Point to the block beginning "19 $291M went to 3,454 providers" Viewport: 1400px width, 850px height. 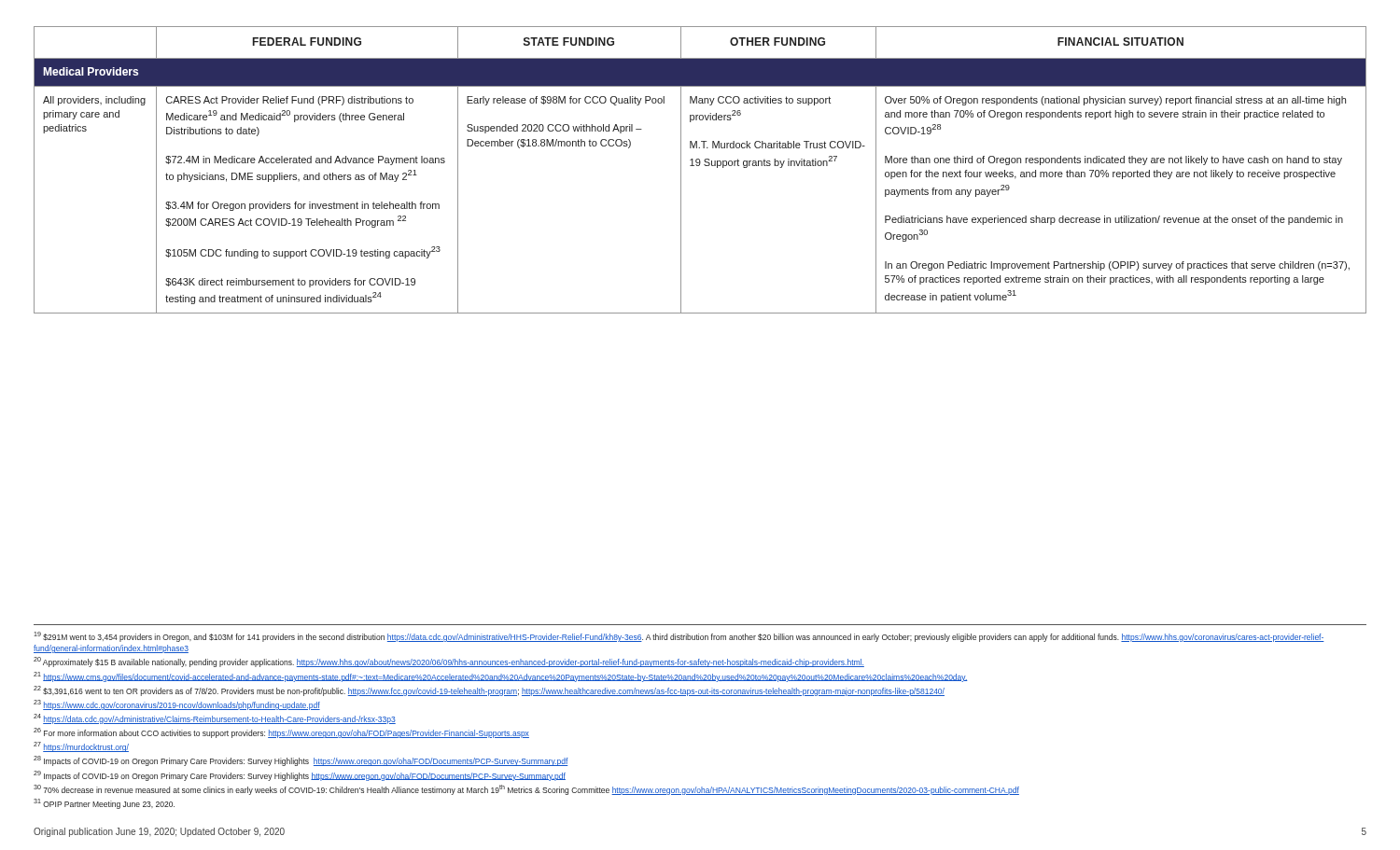click(679, 642)
